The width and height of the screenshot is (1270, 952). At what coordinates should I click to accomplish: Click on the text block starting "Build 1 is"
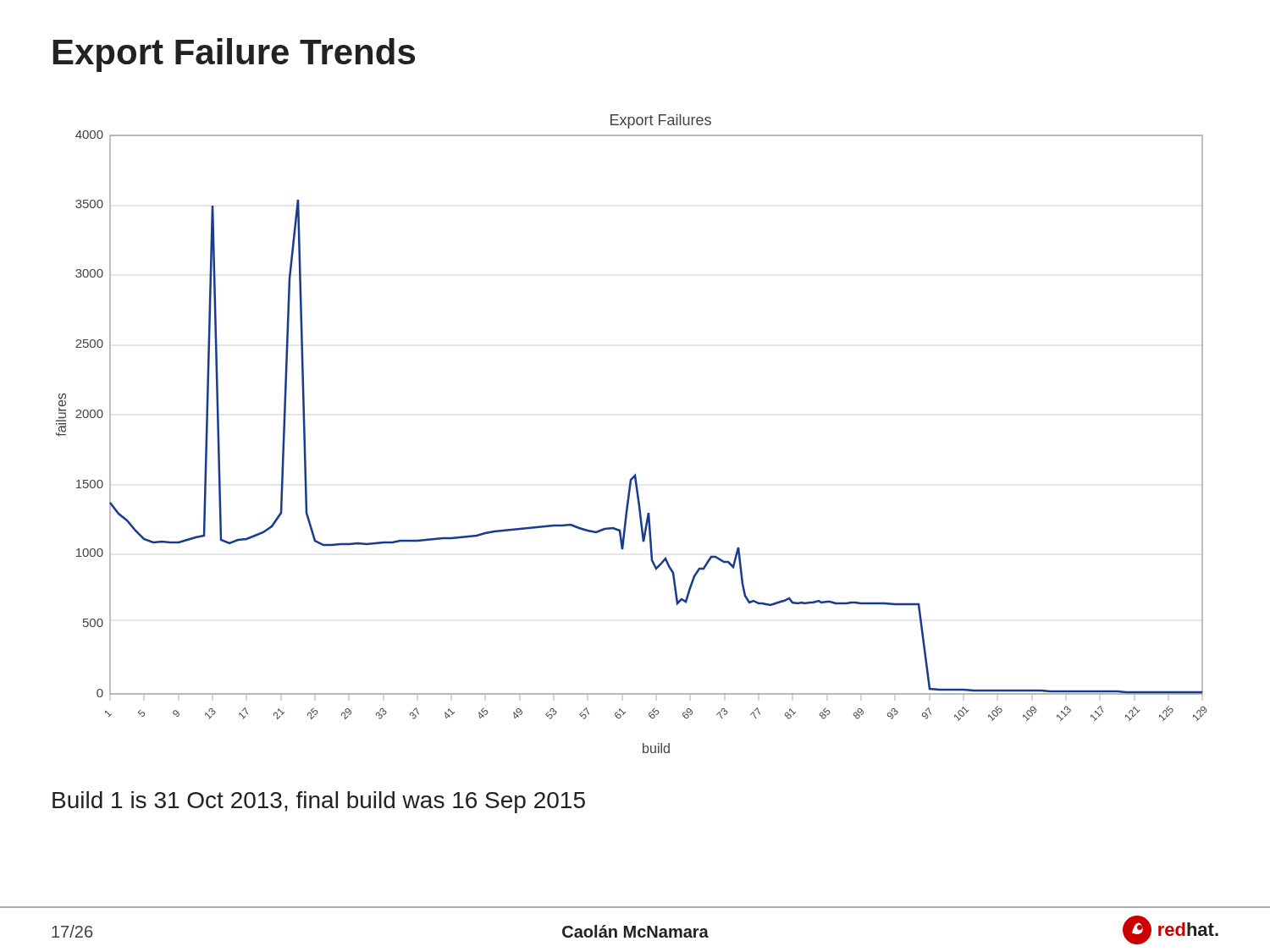tap(318, 800)
